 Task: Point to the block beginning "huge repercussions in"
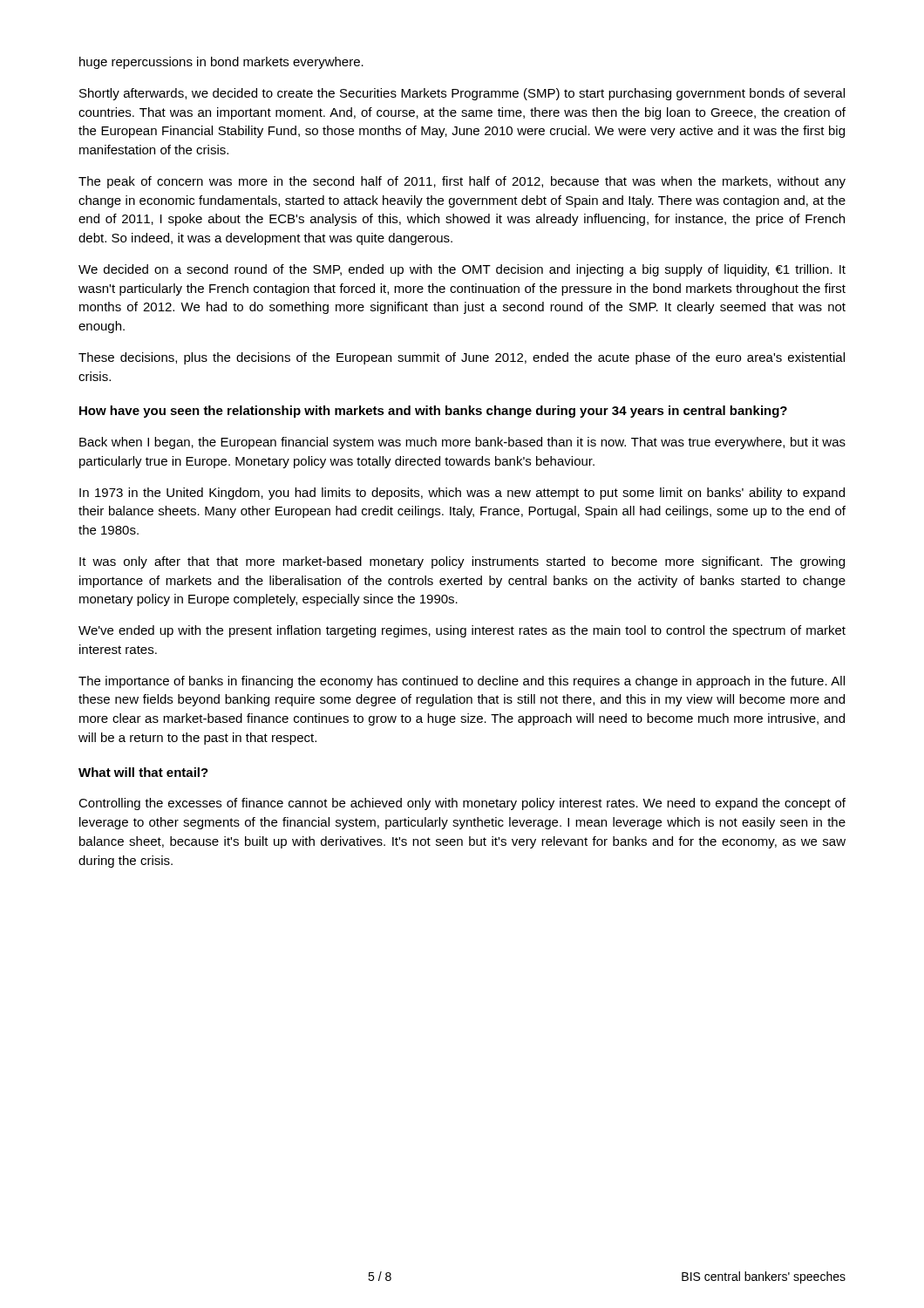pyautogui.click(x=221, y=61)
